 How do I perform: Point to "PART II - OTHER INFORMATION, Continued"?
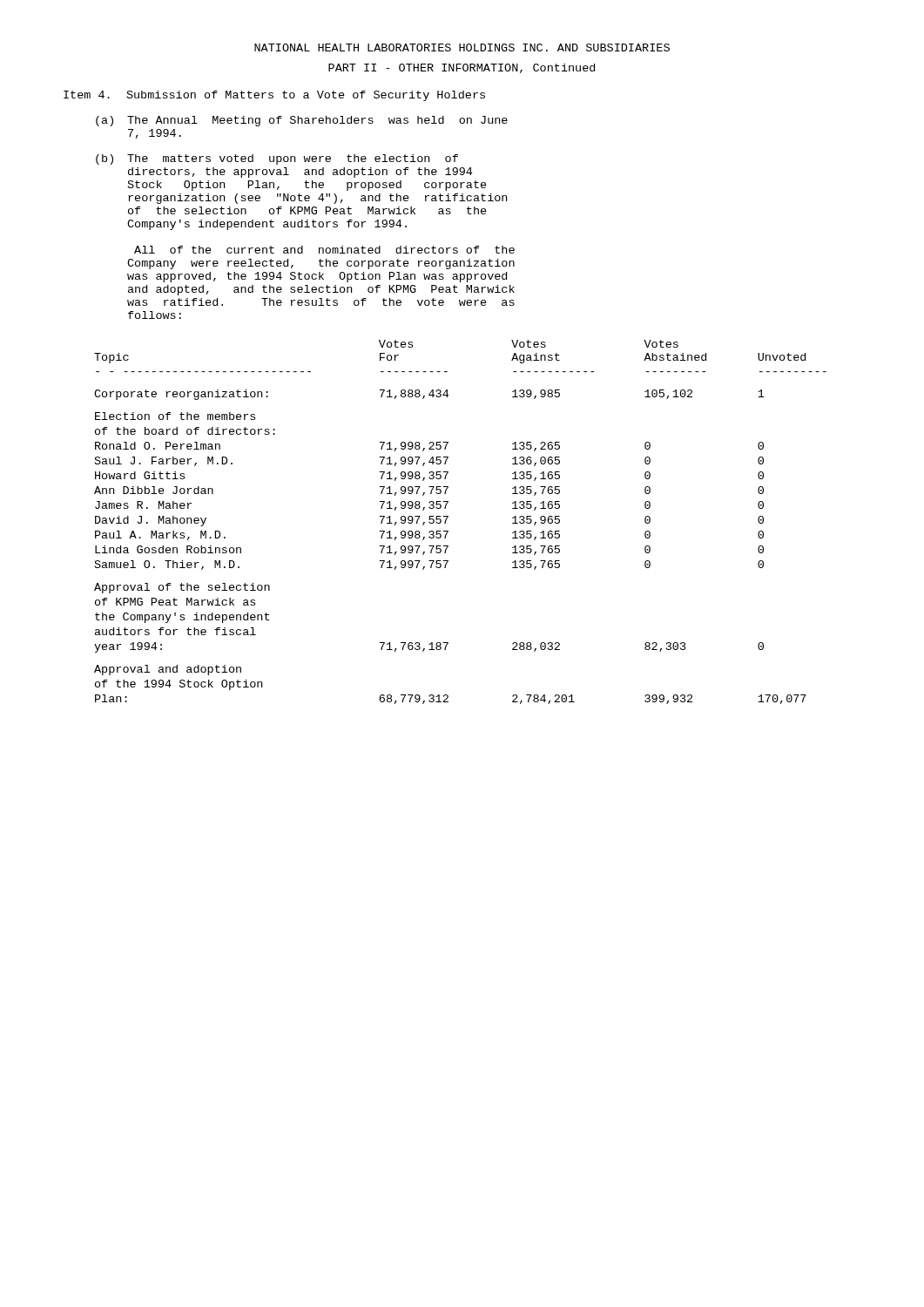click(x=462, y=68)
